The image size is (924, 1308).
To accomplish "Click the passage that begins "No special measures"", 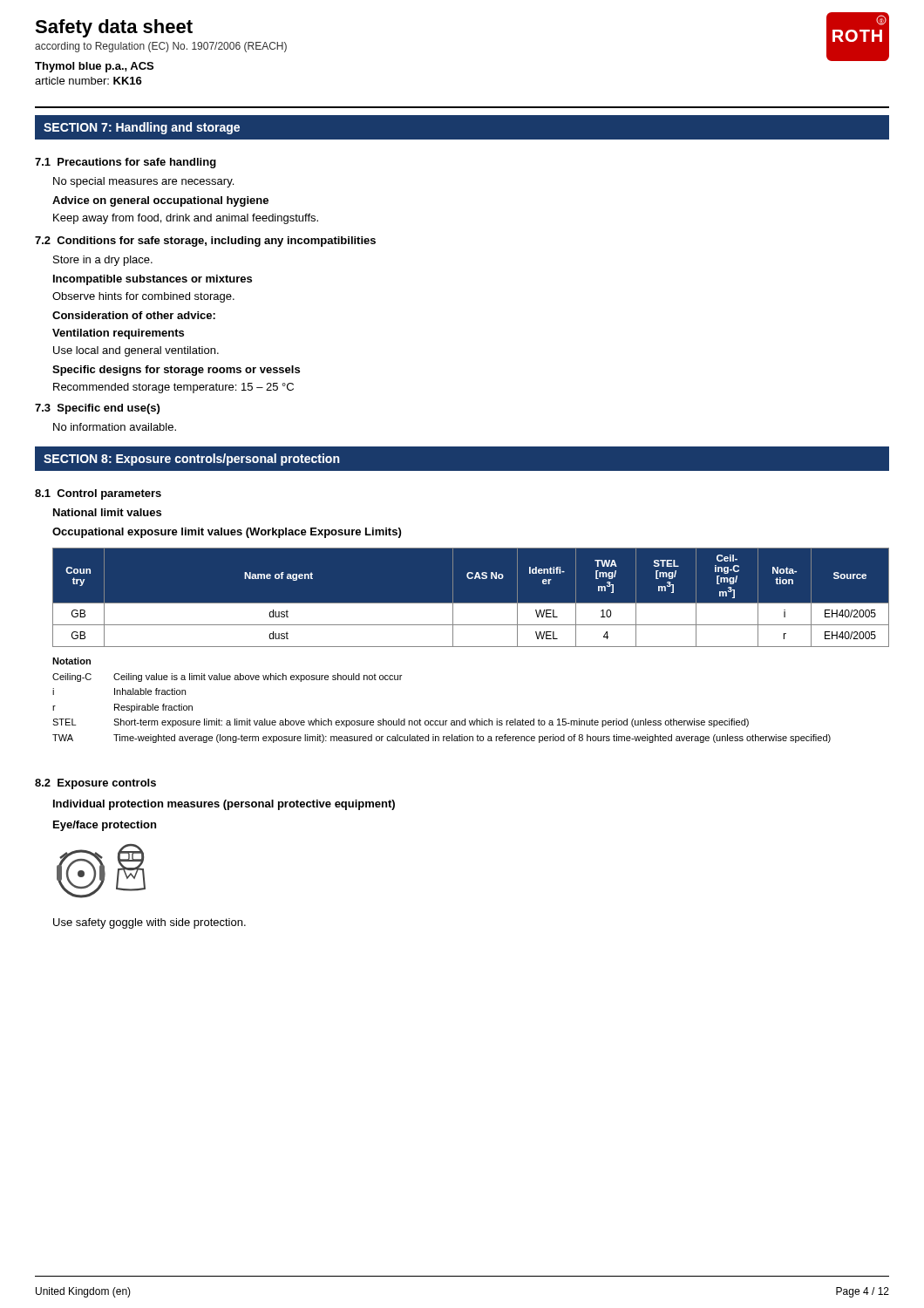I will pyautogui.click(x=144, y=181).
